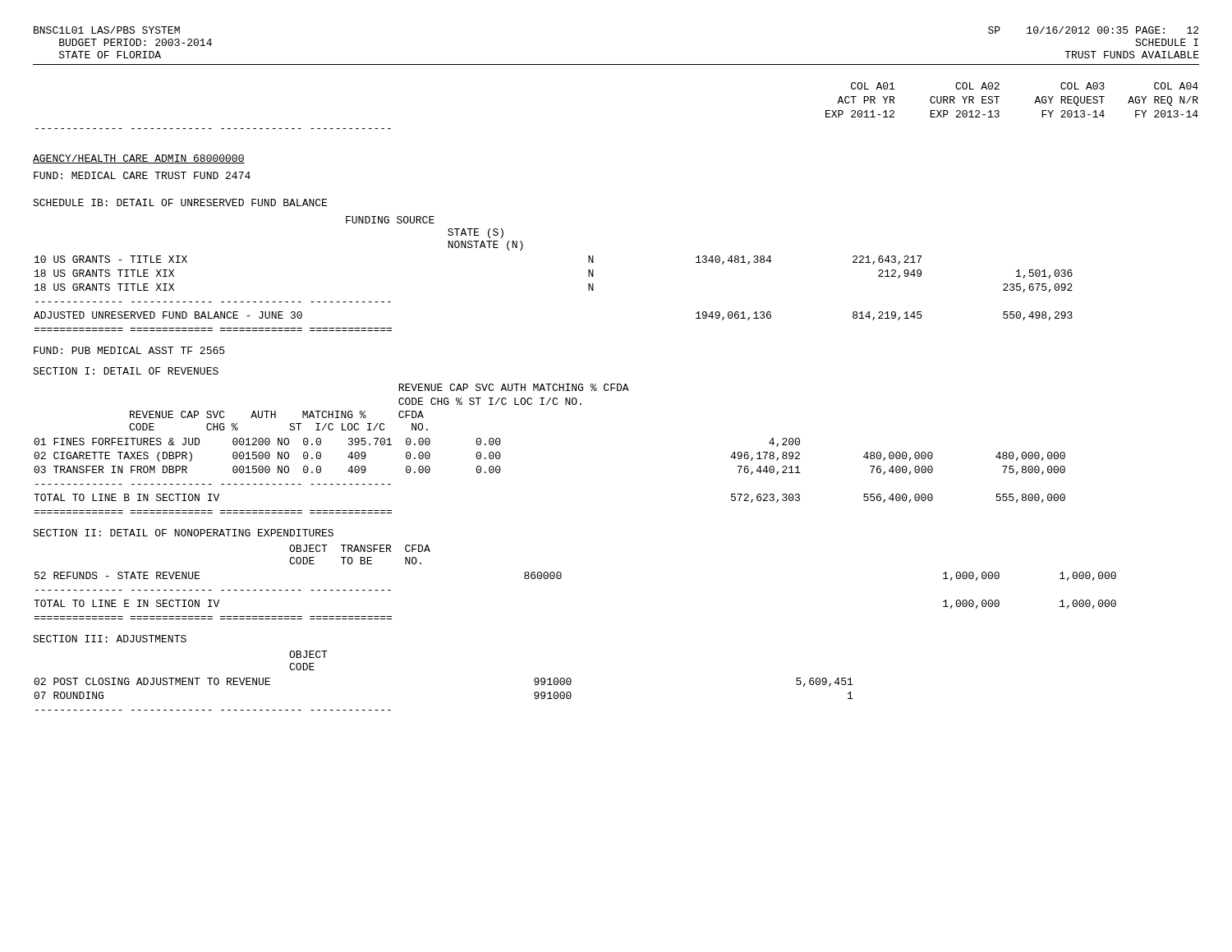
Task: Select the table that reads "CODE CHG % ST"
Action: (616, 450)
